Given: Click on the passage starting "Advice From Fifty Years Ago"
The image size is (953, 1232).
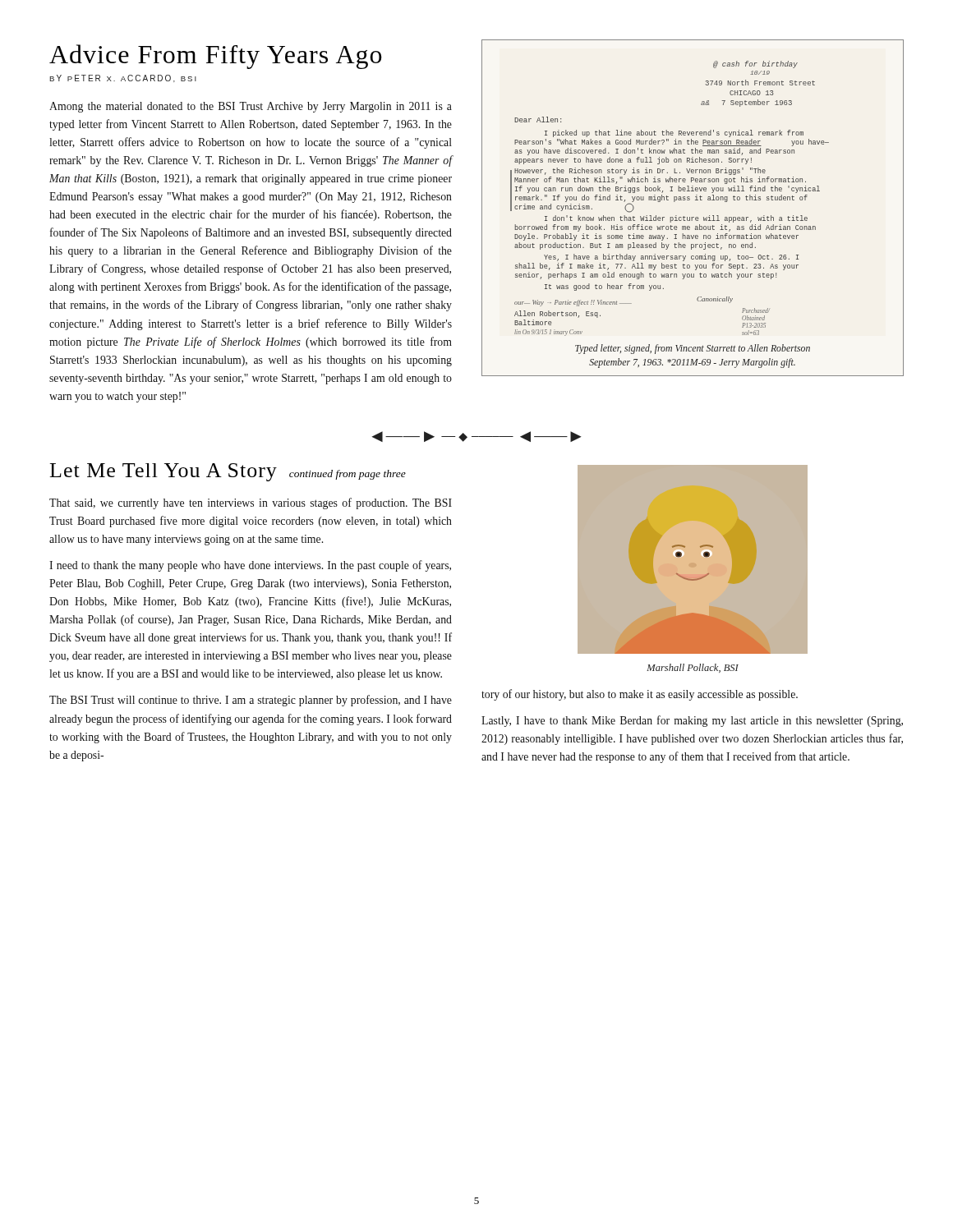Looking at the screenshot, I should pos(251,55).
